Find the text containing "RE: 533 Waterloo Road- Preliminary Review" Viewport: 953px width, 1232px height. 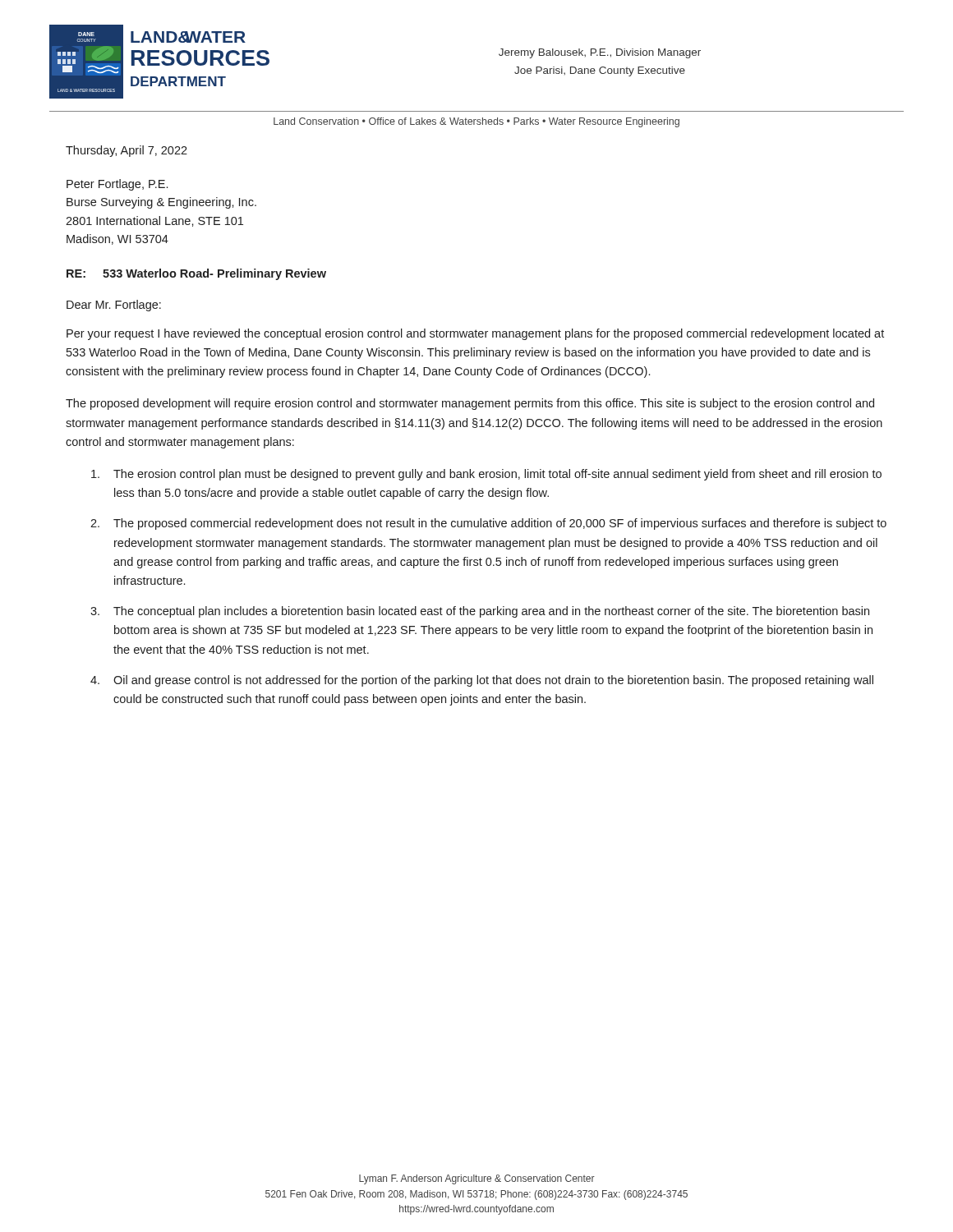coord(196,273)
